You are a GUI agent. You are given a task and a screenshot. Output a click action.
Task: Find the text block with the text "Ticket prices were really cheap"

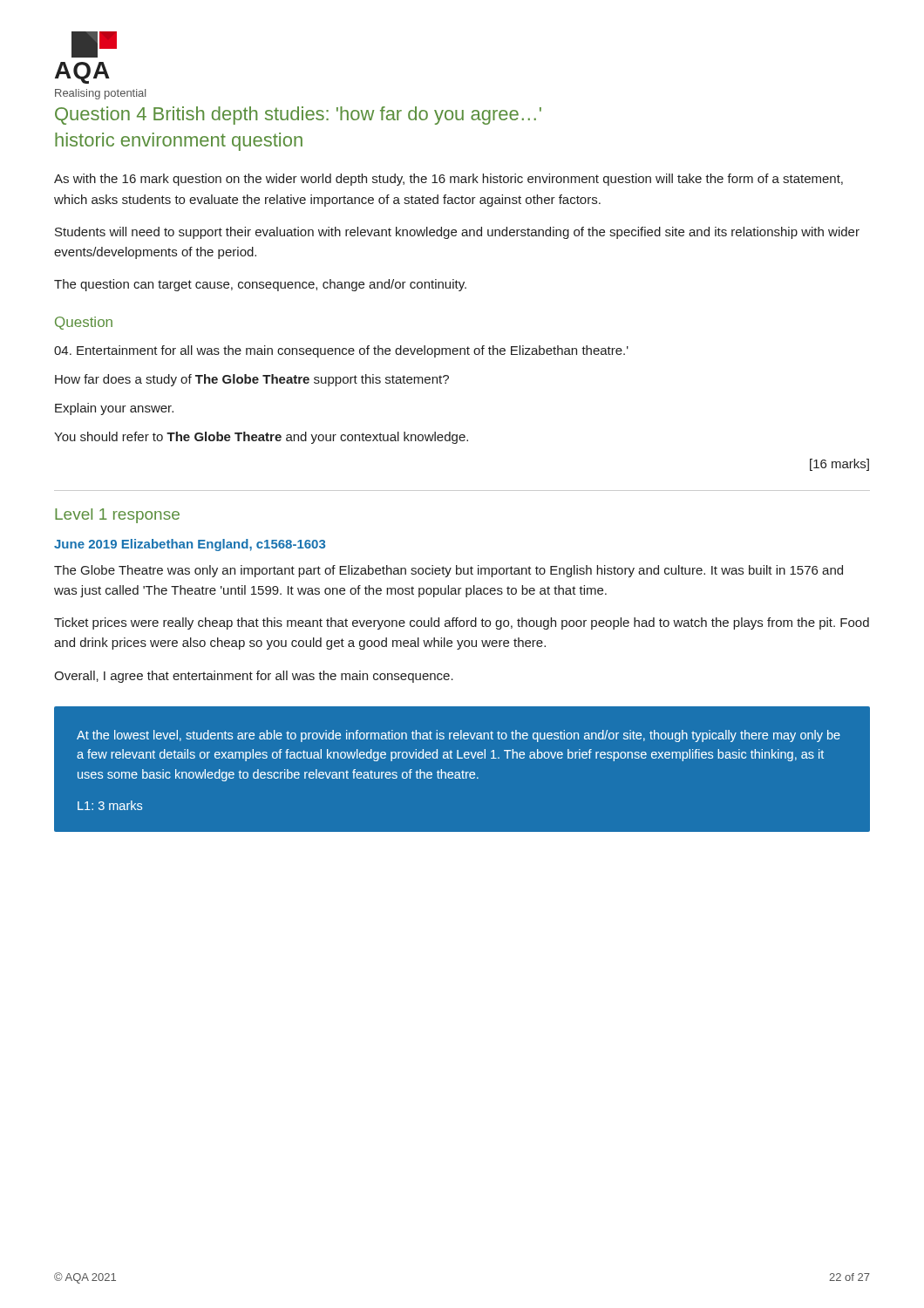(462, 632)
